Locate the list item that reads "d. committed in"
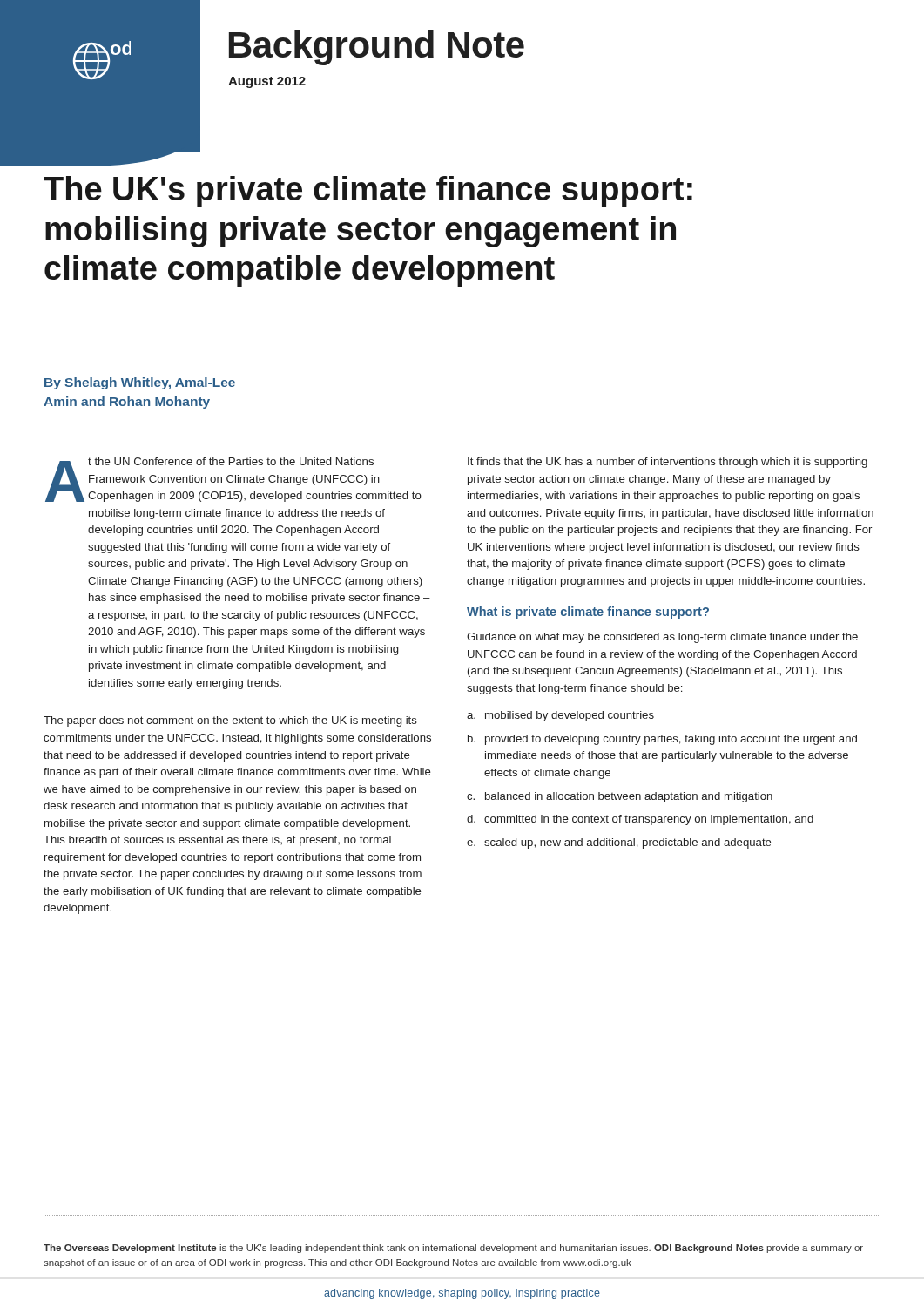924x1307 pixels. coord(674,819)
